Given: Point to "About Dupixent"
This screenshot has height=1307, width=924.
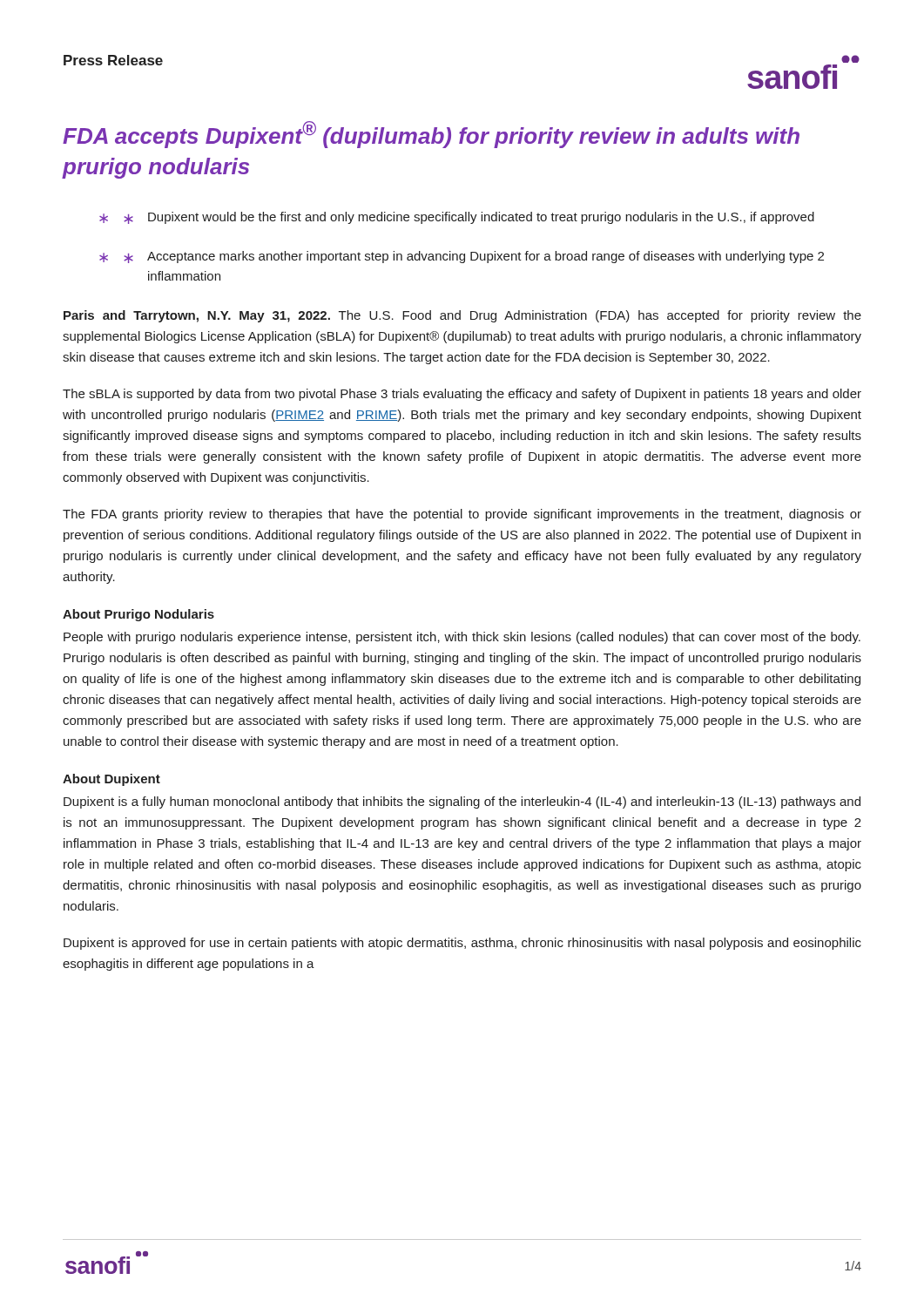Looking at the screenshot, I should 111,779.
